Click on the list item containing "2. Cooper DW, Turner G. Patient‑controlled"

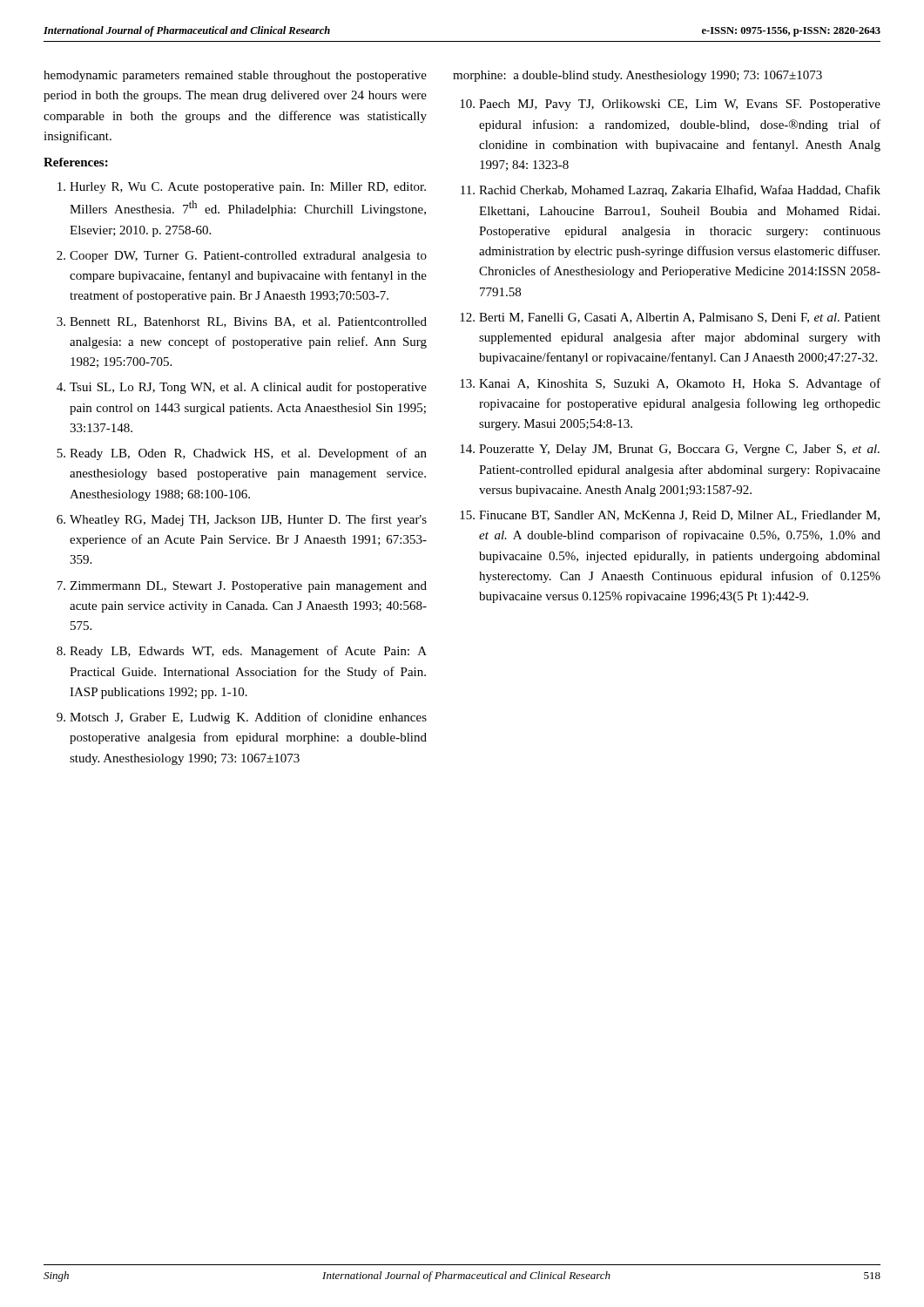(235, 276)
